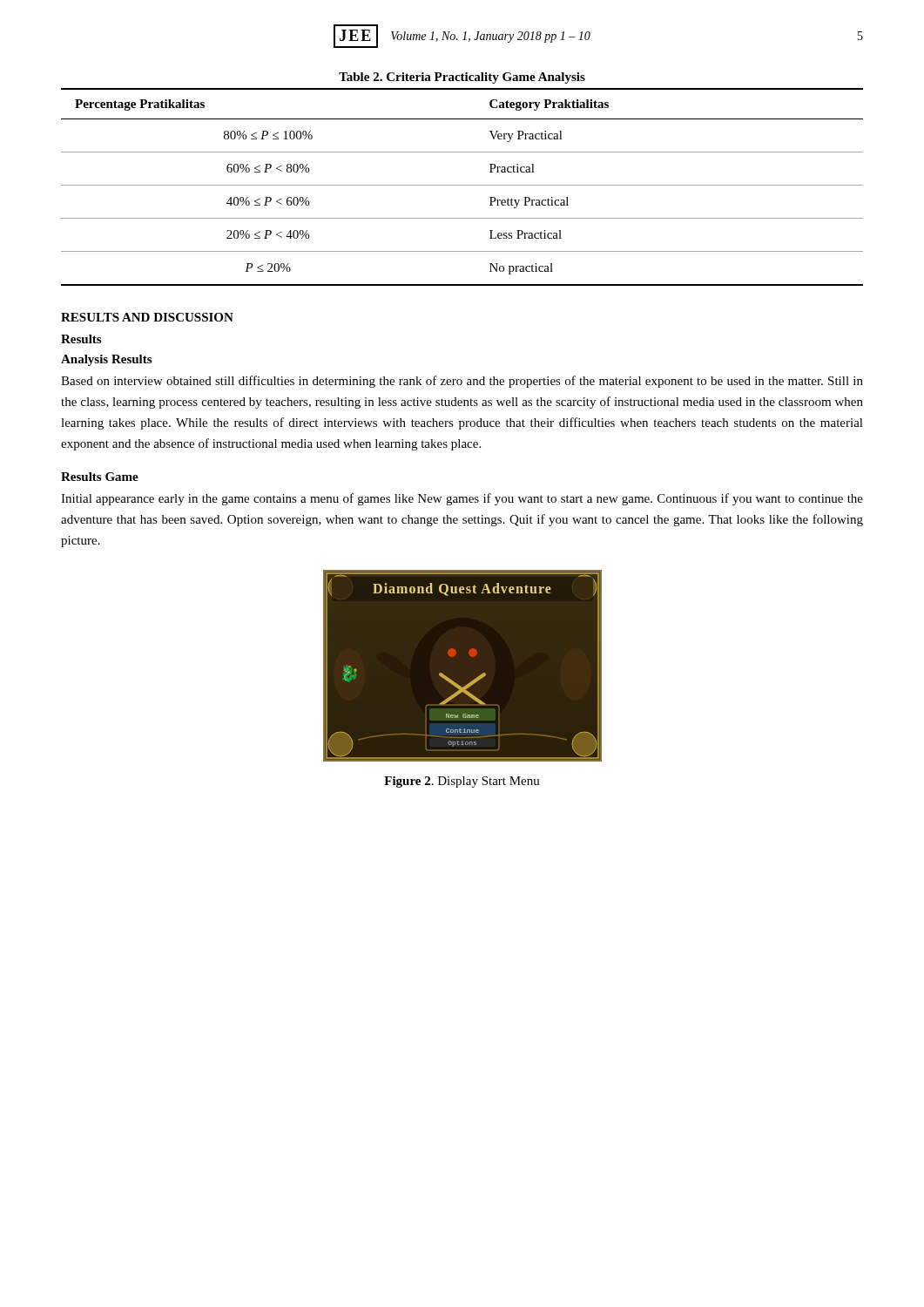Find the caption containing "Table 2. Criteria"

pyautogui.click(x=462, y=77)
